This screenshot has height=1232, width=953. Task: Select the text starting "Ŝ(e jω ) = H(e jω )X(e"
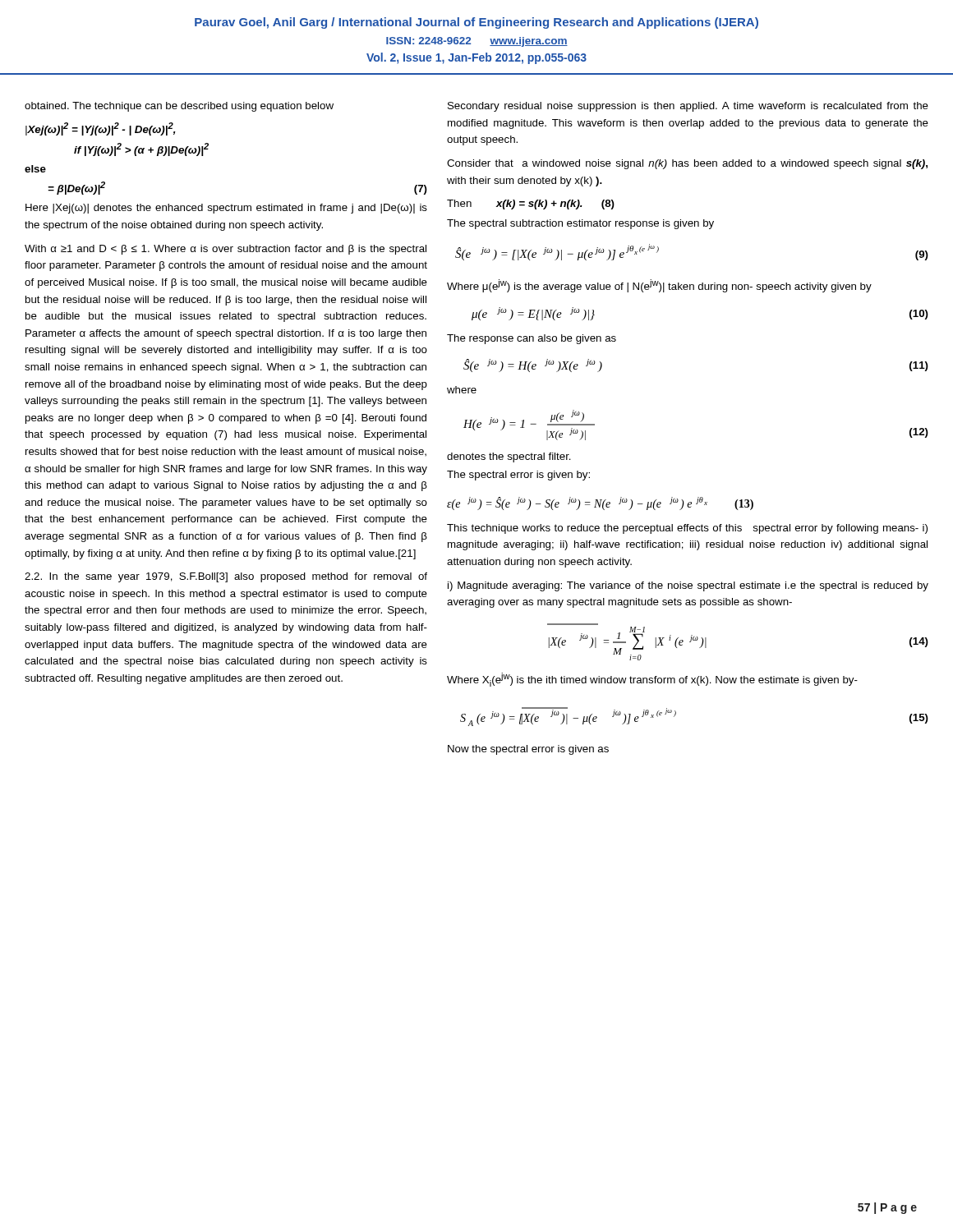(x=528, y=365)
